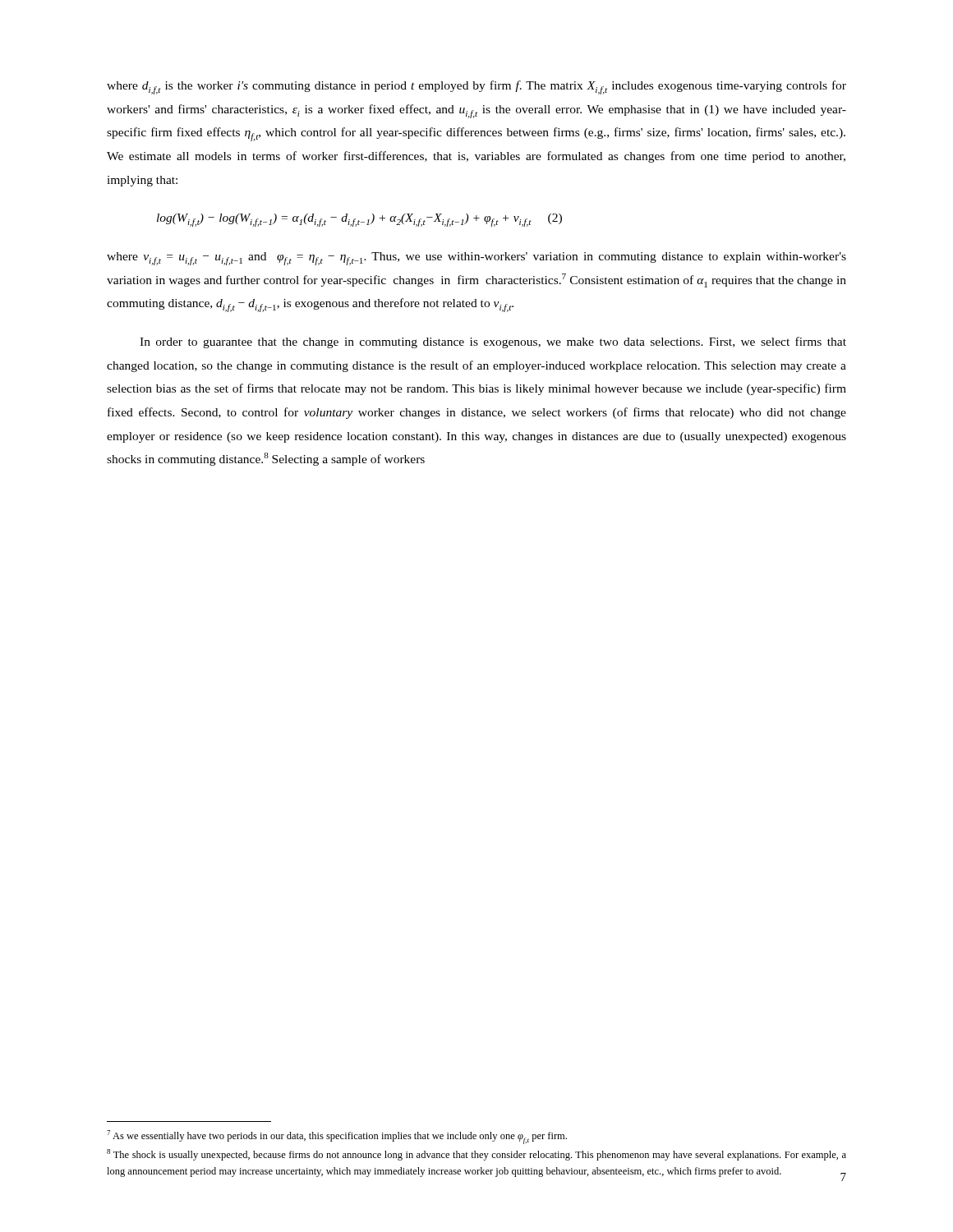Image resolution: width=953 pixels, height=1232 pixels.
Task: Find the text starting "log(Wi,f,t) − log(Wi,f,t−1) = α1(di,f,t −"
Action: coord(359,218)
